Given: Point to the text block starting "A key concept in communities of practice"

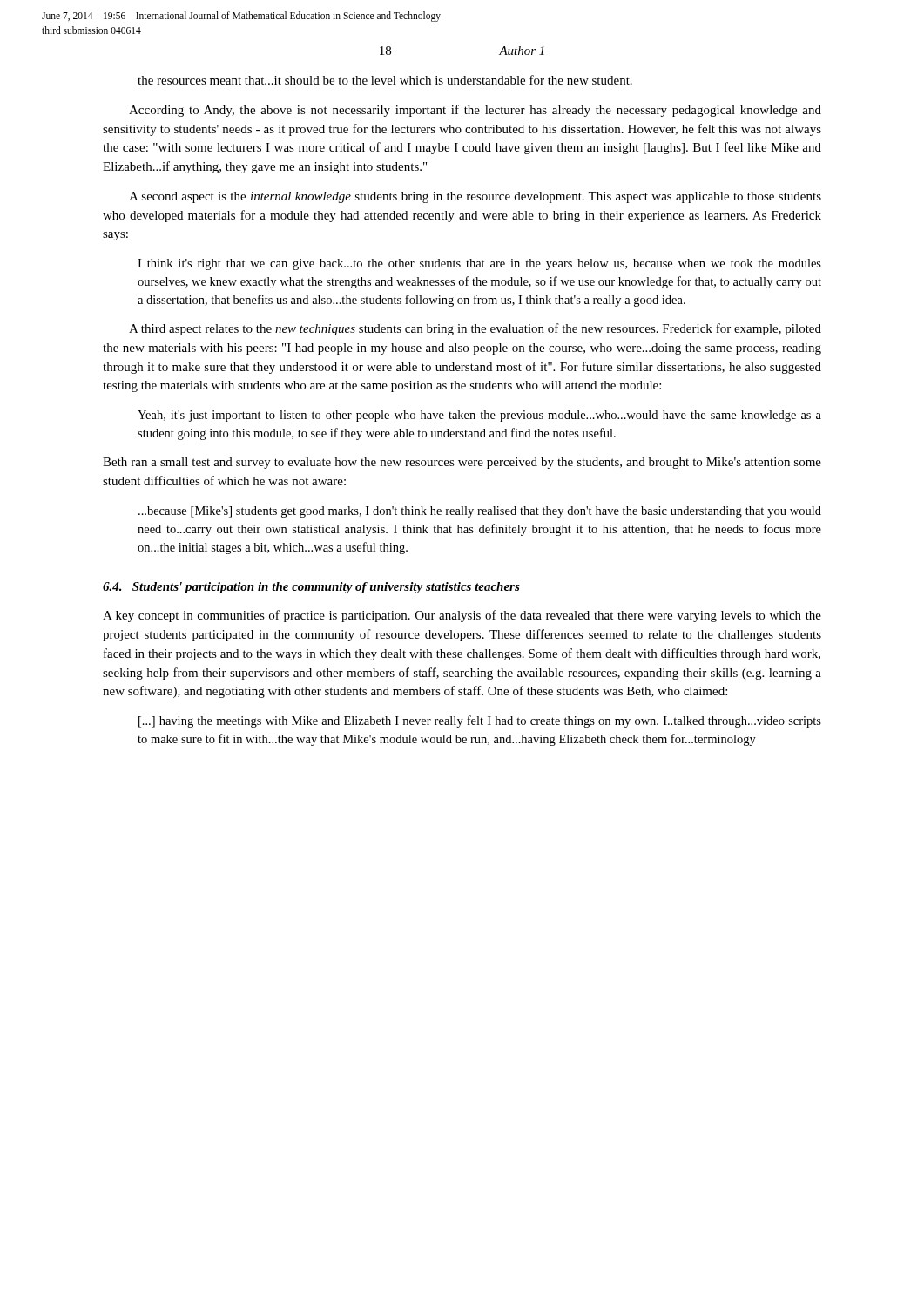Looking at the screenshot, I should [x=462, y=653].
